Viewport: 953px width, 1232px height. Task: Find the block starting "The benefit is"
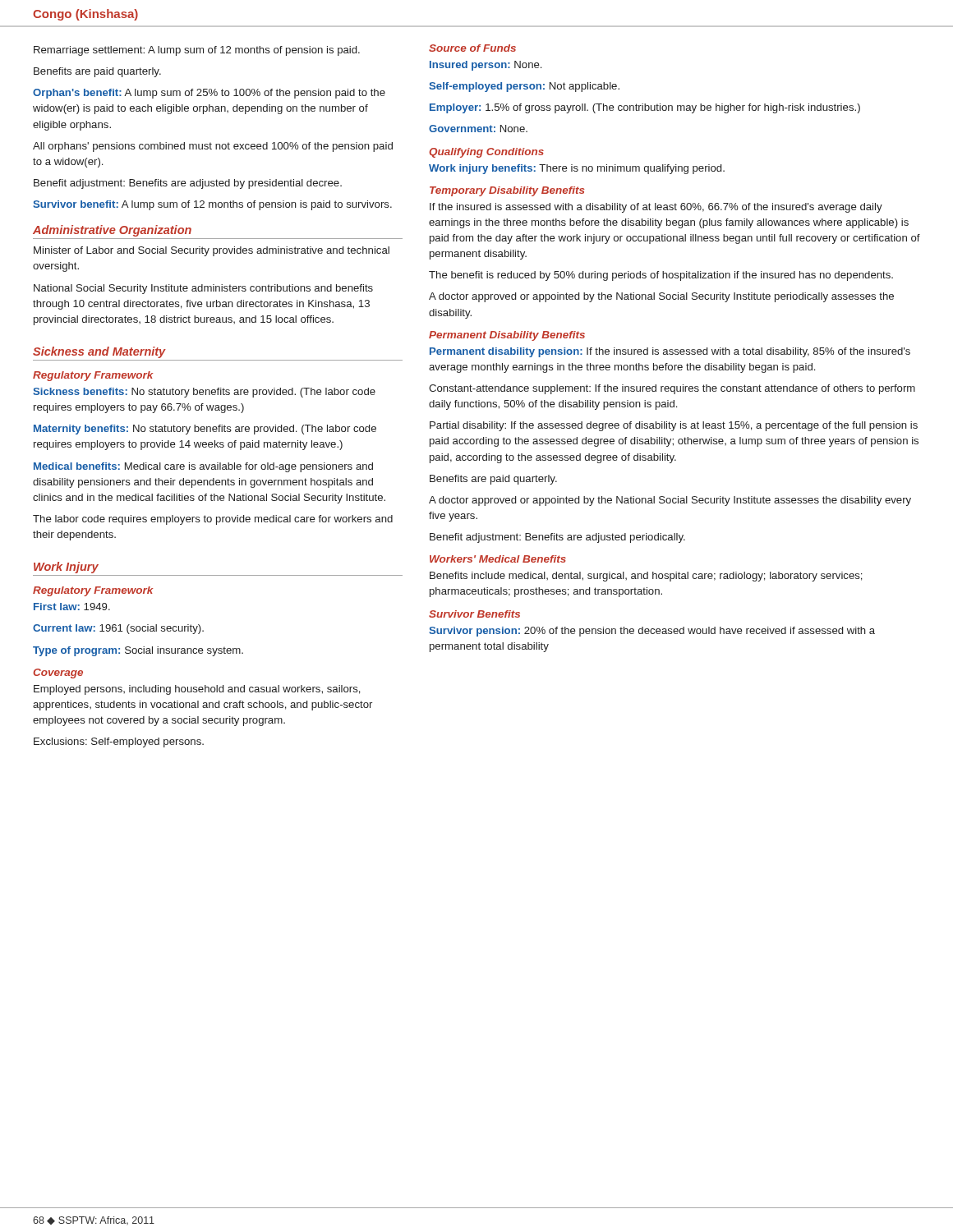pos(661,275)
